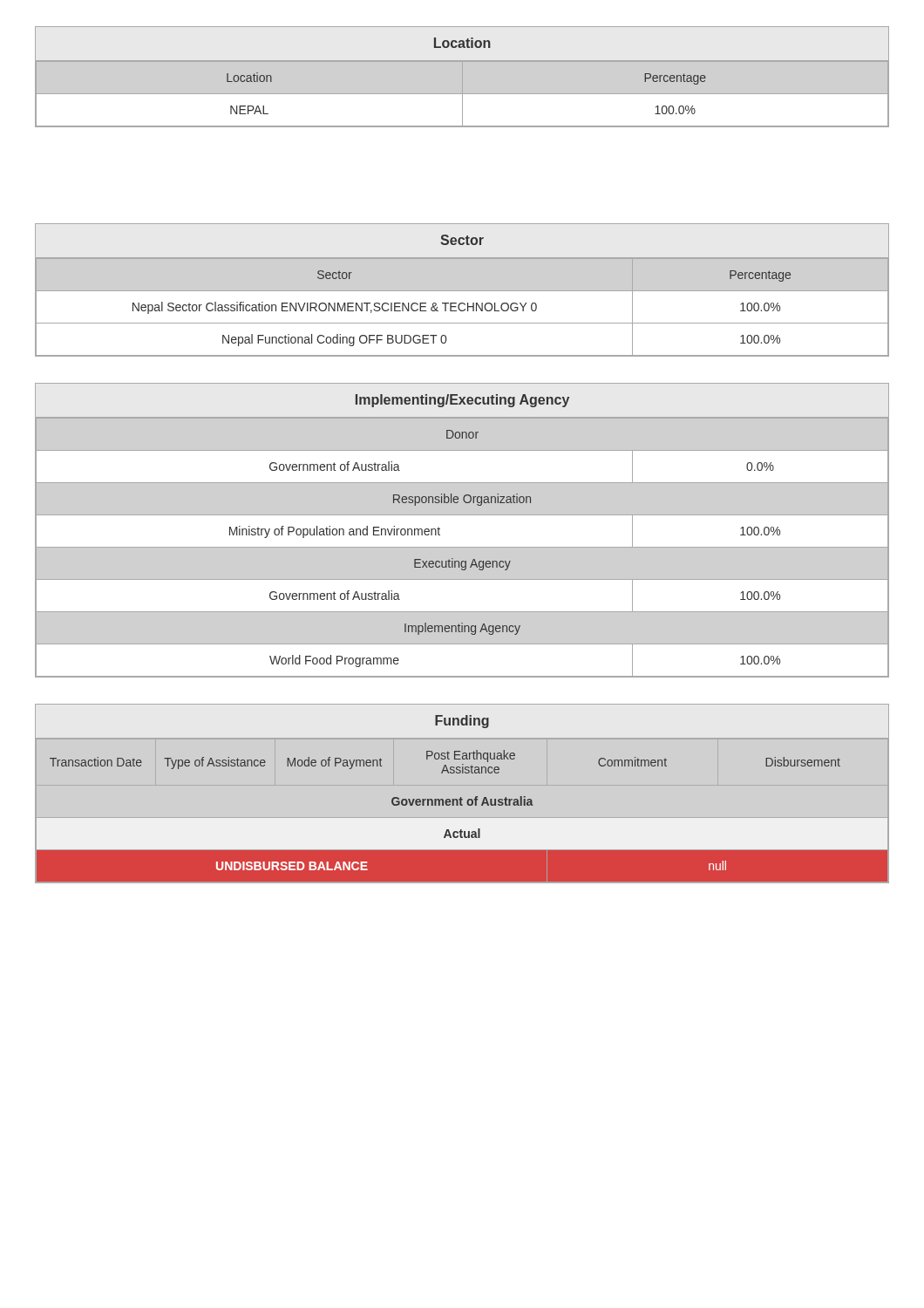
Task: Click on the table containing "Type of Assistance"
Action: point(462,793)
